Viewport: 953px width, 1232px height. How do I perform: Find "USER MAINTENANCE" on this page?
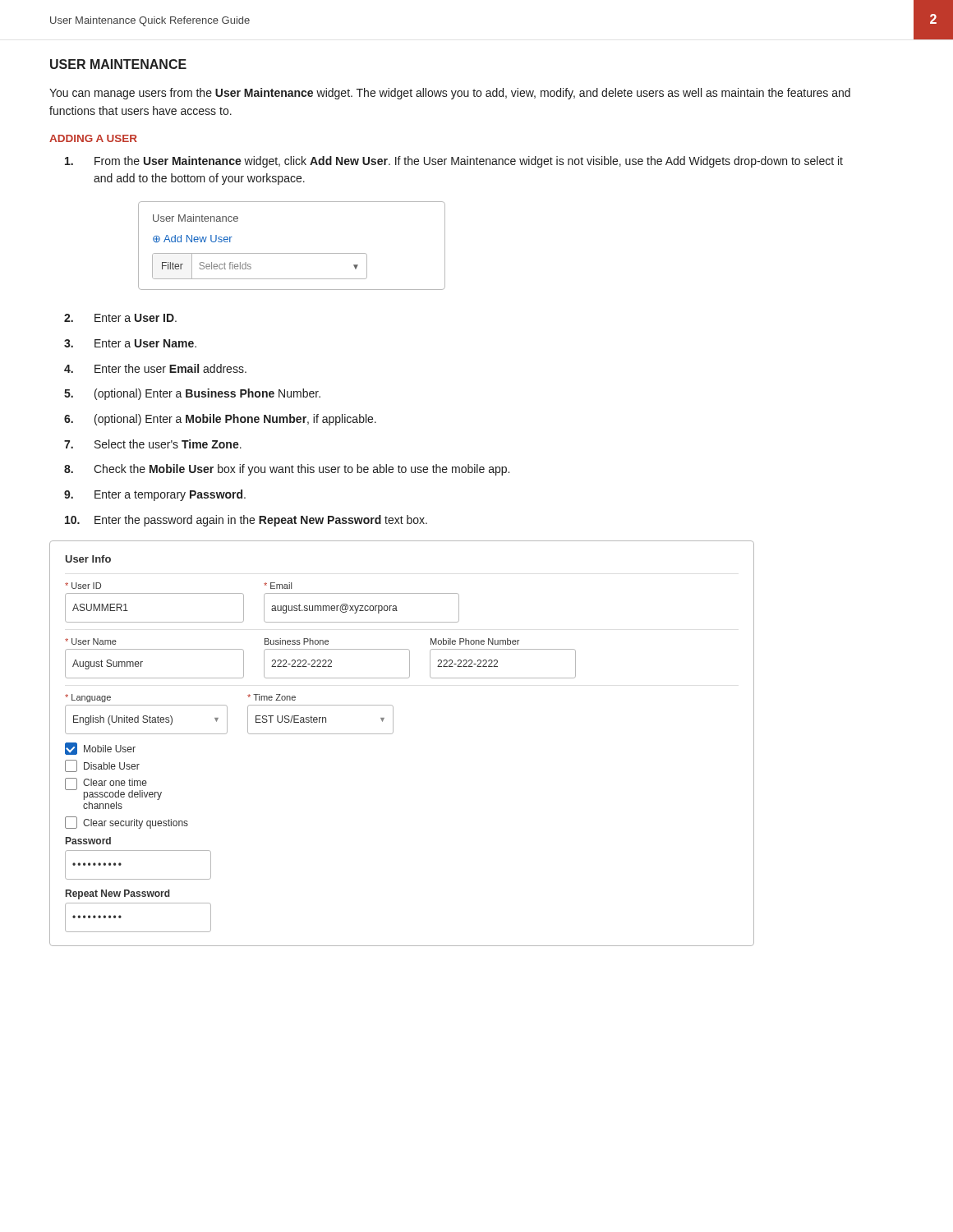(x=118, y=64)
